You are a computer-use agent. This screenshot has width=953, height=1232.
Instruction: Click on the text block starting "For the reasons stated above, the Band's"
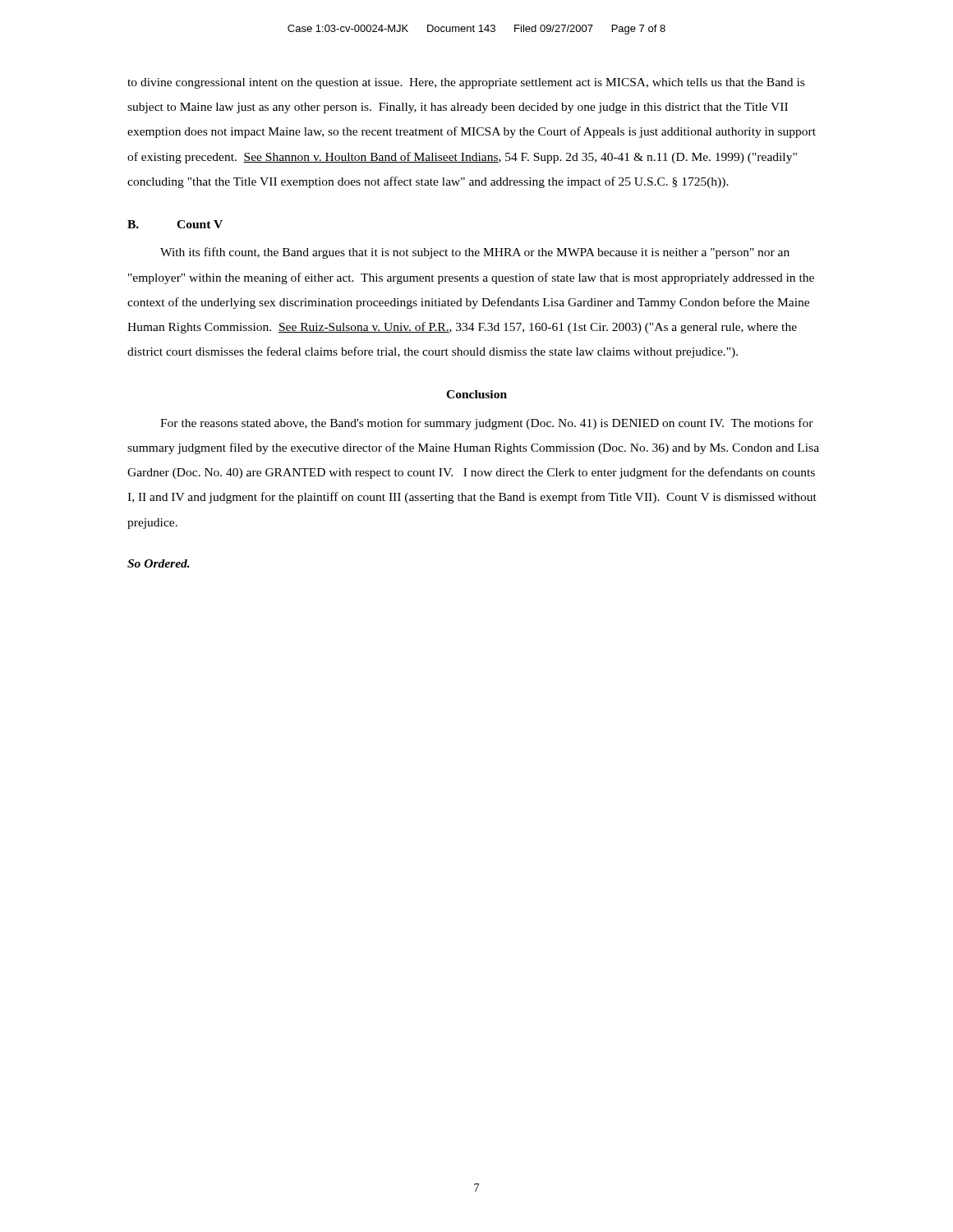pyautogui.click(x=473, y=472)
